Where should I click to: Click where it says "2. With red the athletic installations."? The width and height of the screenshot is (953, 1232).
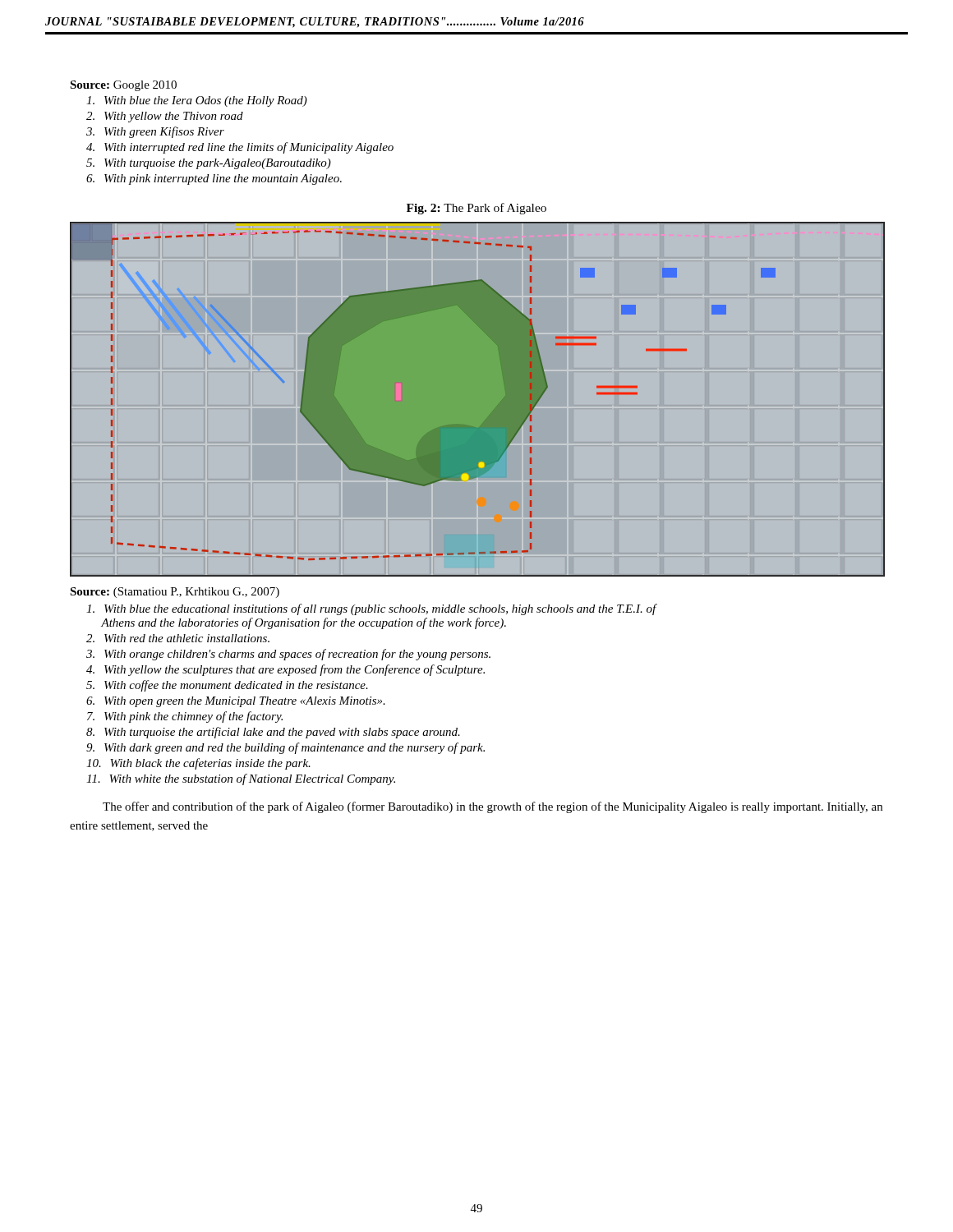(178, 638)
